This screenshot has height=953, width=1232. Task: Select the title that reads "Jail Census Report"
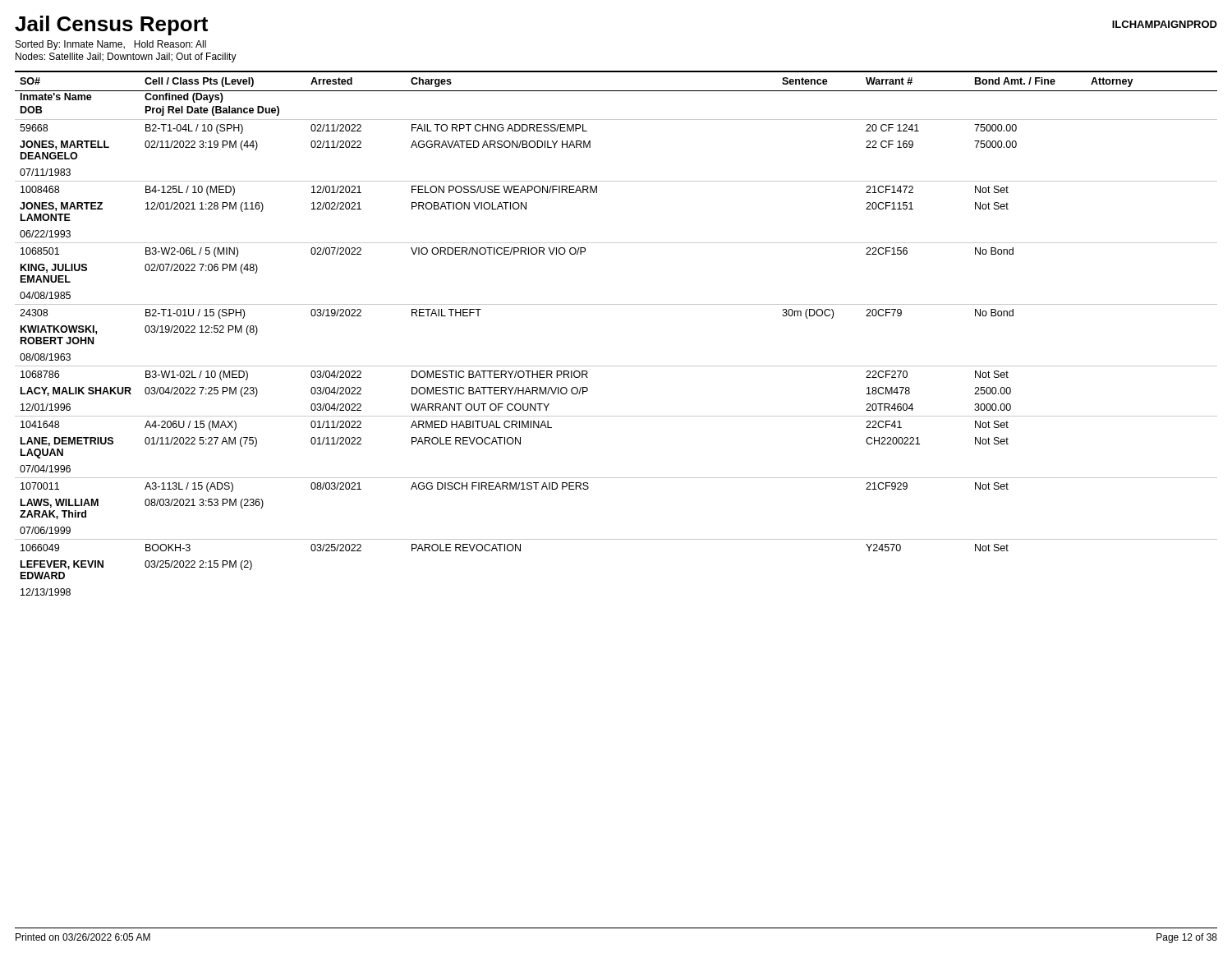111,24
